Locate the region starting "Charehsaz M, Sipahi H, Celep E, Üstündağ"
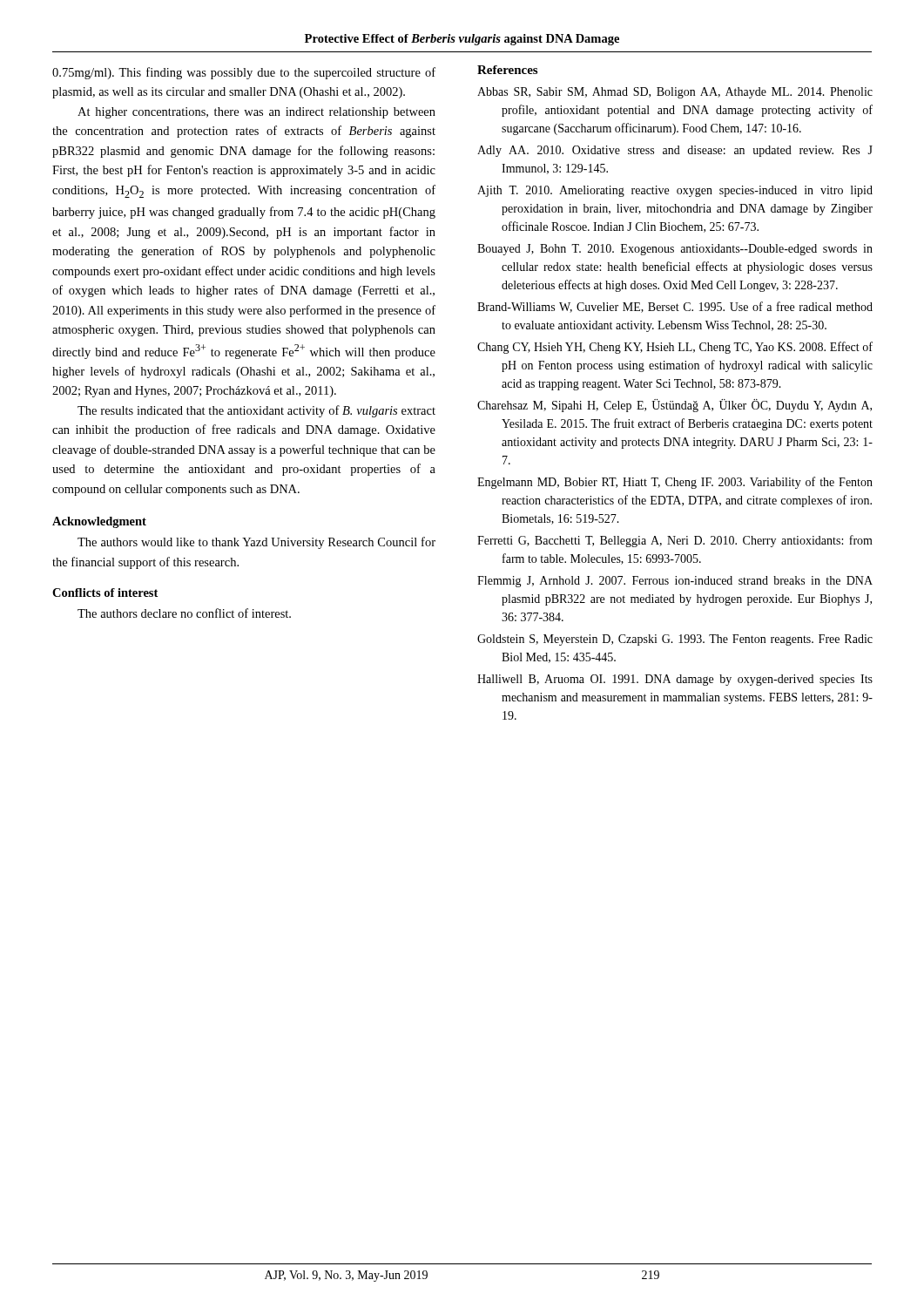This screenshot has width=924, height=1307. click(675, 433)
